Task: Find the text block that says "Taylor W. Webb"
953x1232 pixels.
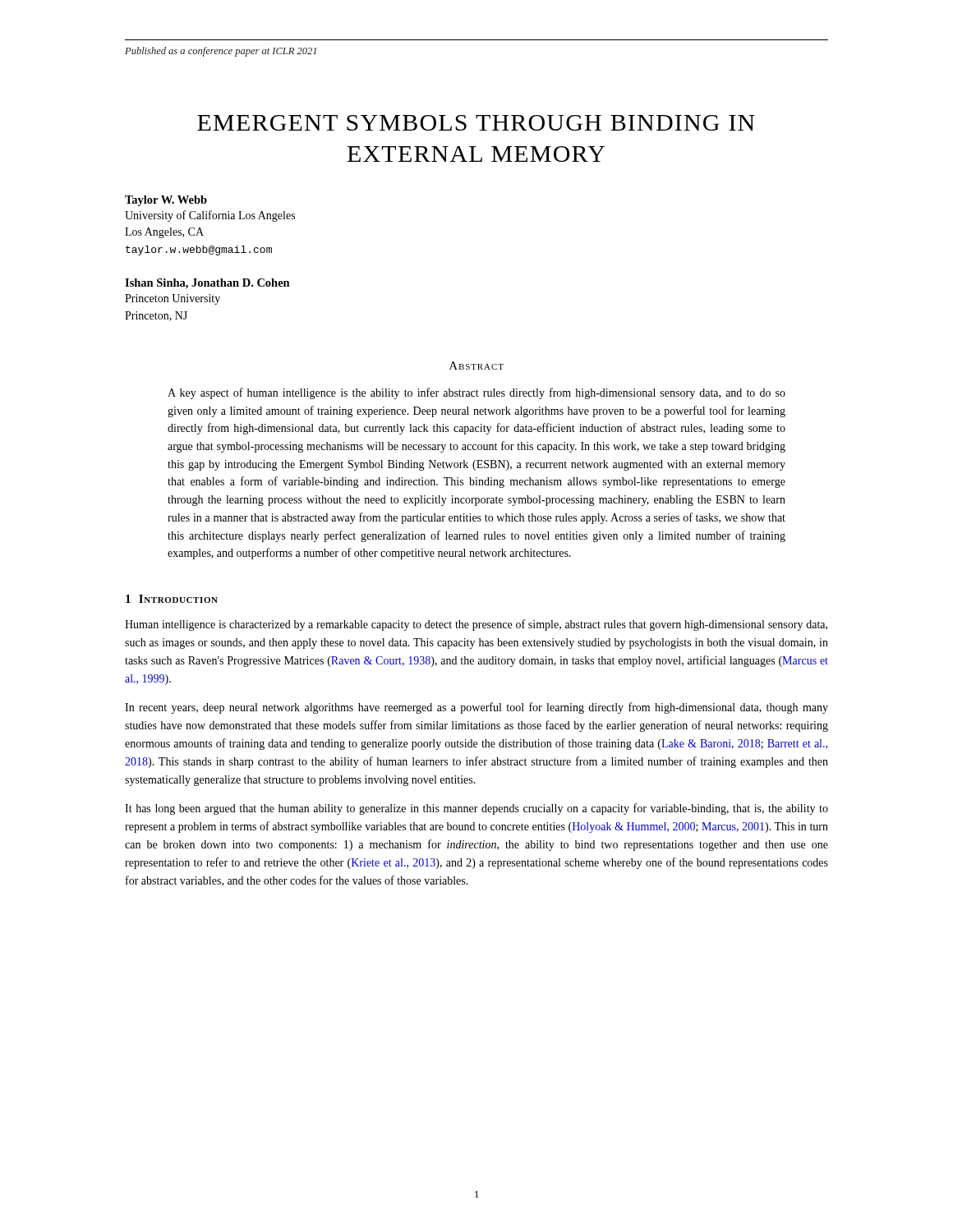Action: click(166, 201)
